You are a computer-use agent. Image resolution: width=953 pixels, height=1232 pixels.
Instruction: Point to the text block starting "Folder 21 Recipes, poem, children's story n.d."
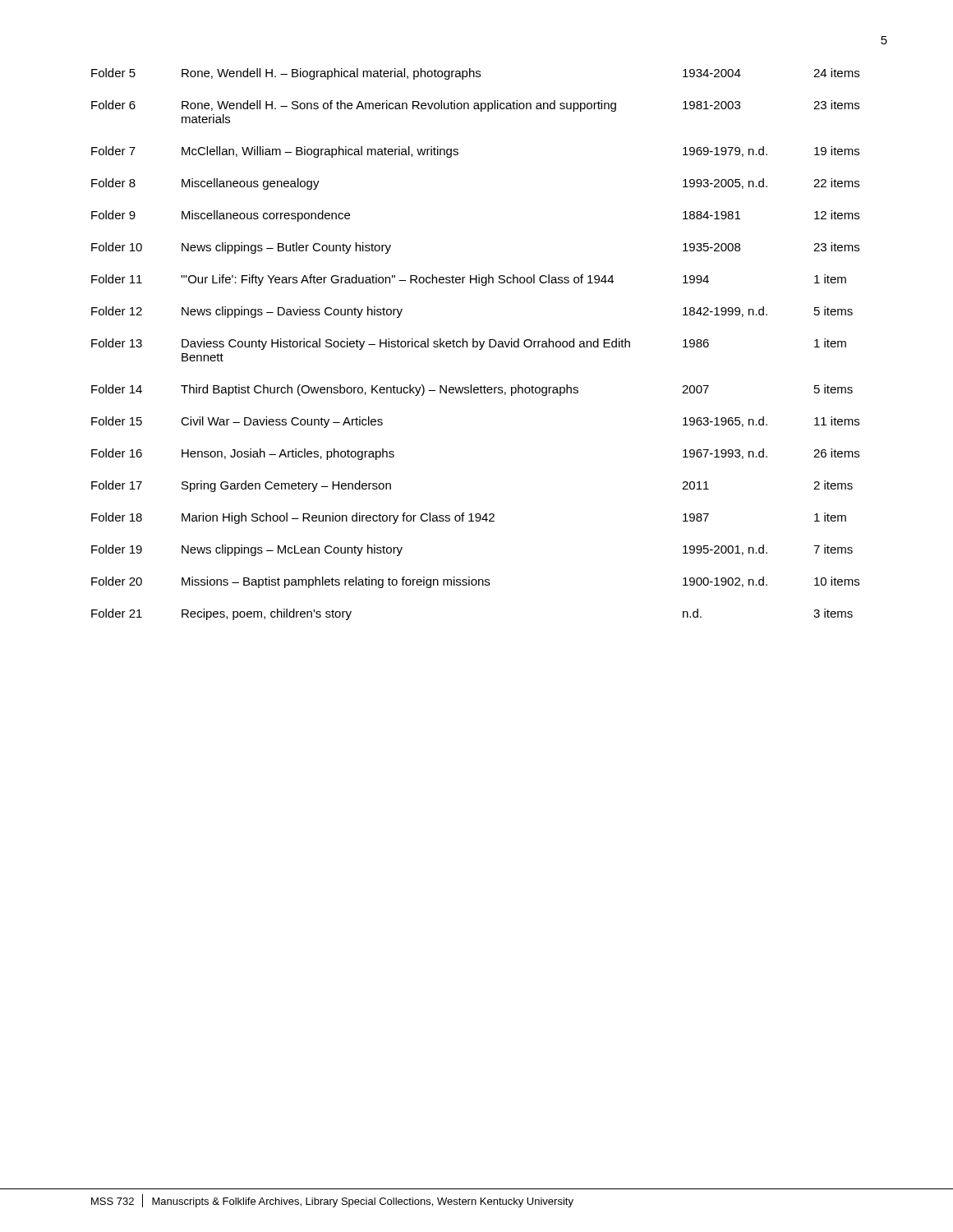(118, 614)
